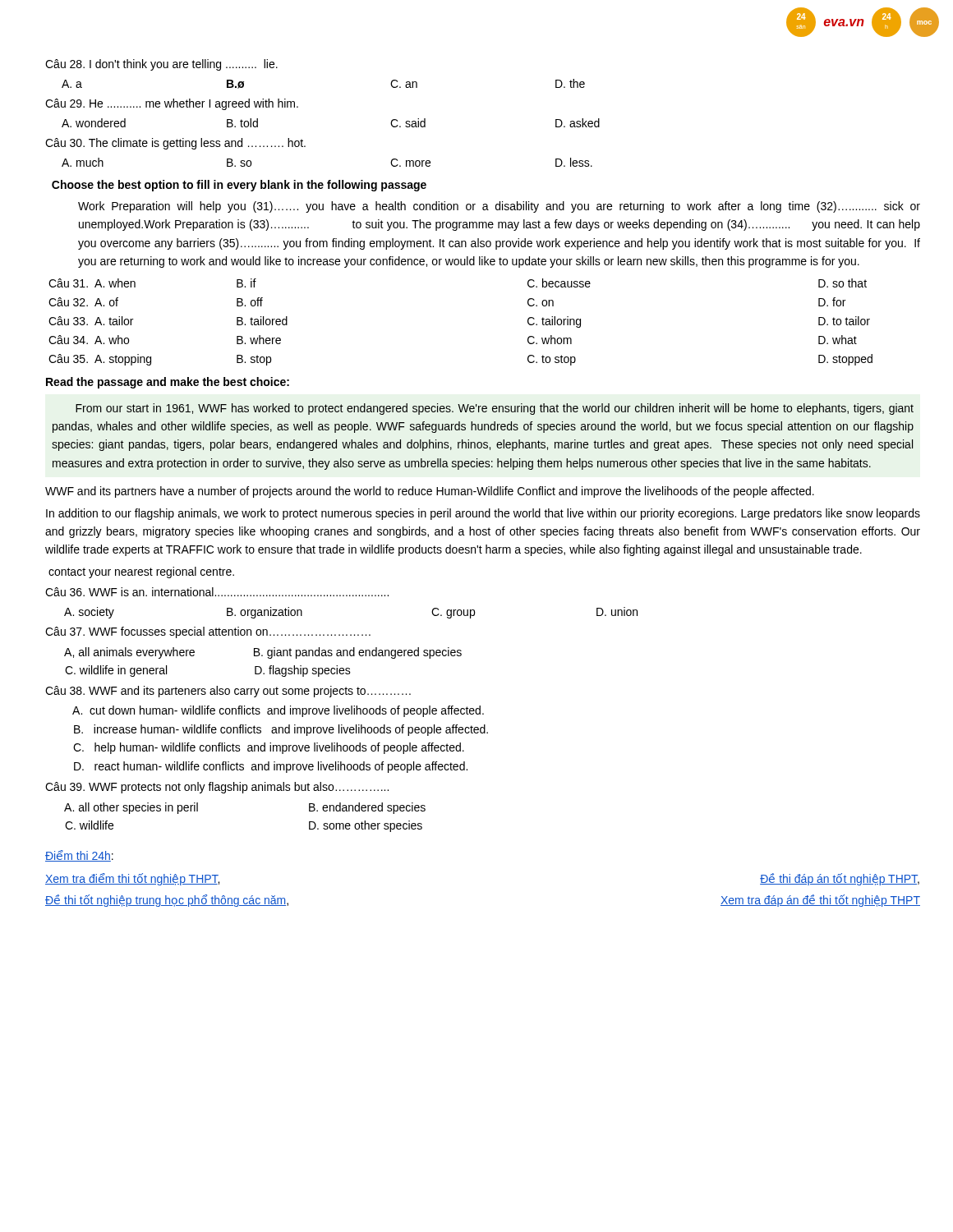This screenshot has width=953, height=1232.
Task: Locate the text block starting "Câu 31. A. when B. if C. becausse"
Action: click(97, 283)
